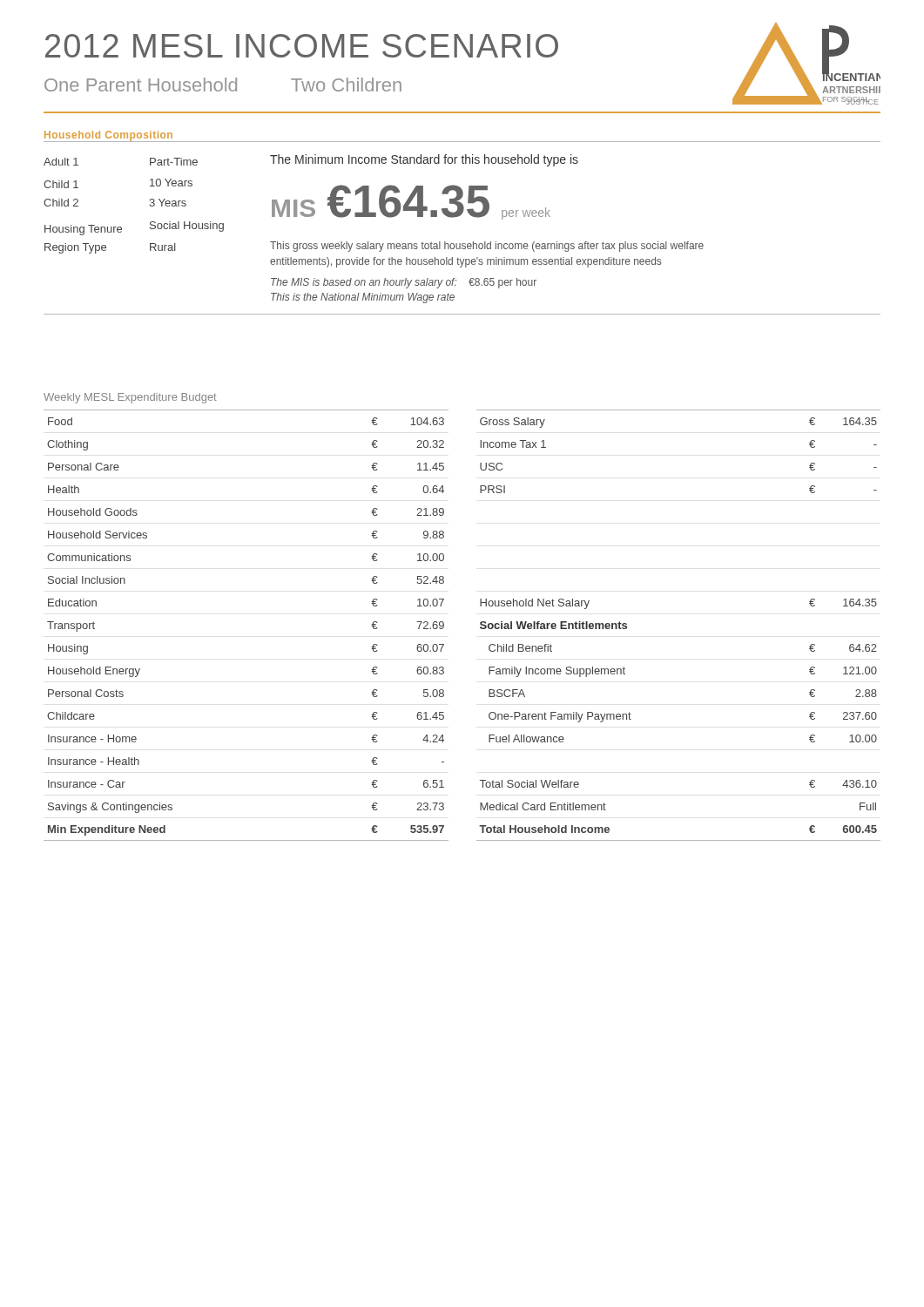Click on the text that reads "This is the National Minimum Wage rate"
This screenshot has height=1307, width=924.
363,297
